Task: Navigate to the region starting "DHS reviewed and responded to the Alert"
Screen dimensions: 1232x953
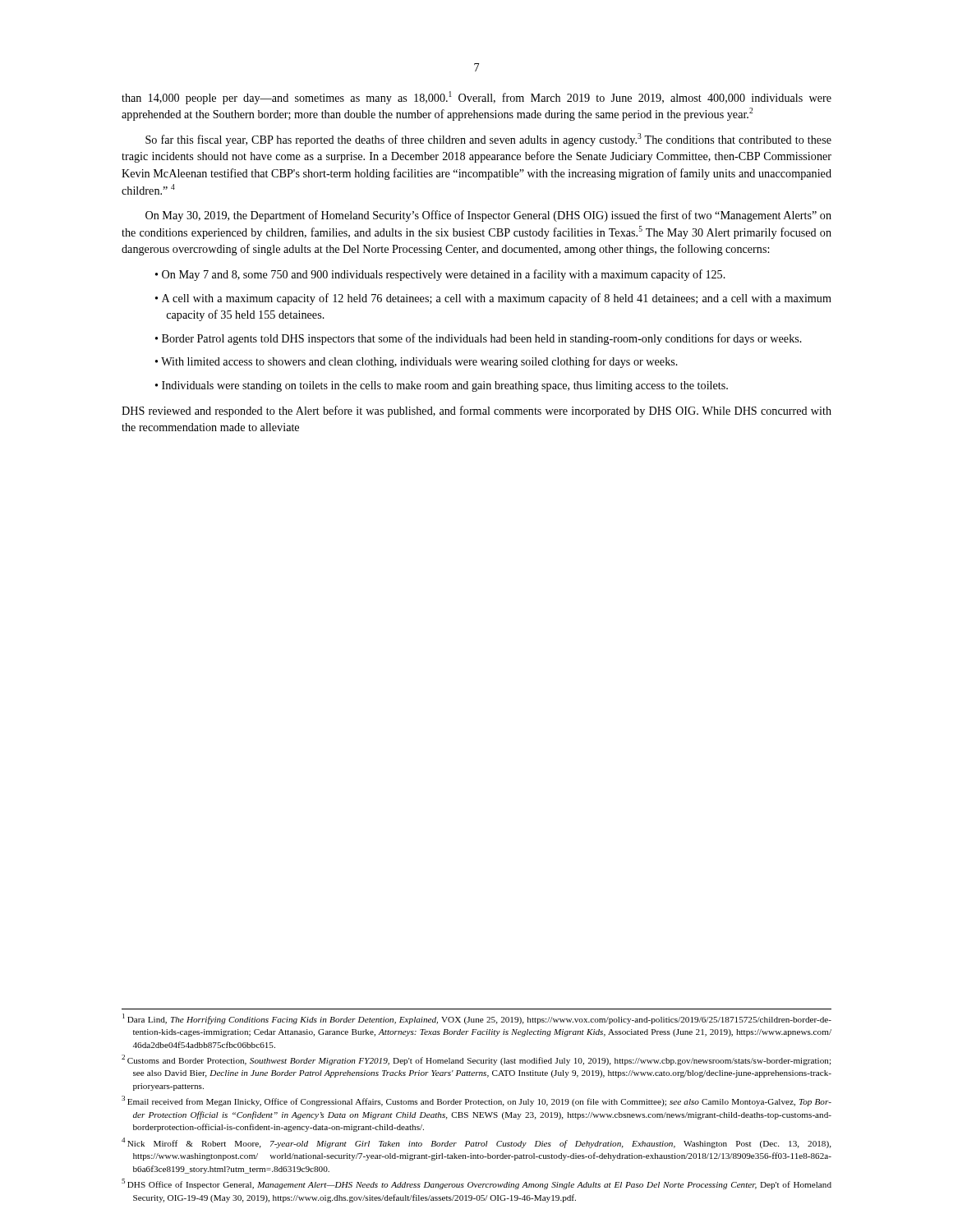Action: tap(476, 419)
